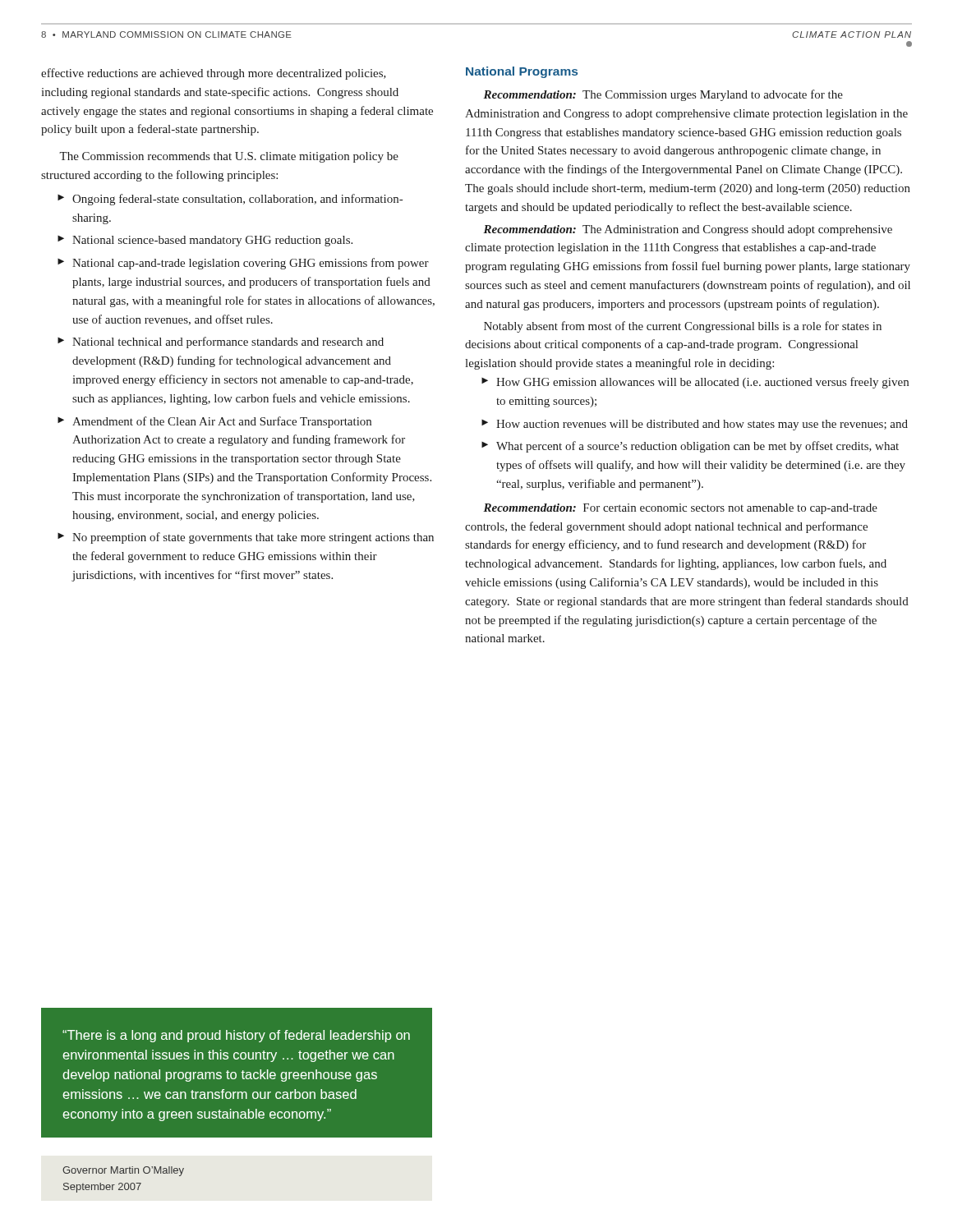This screenshot has width=953, height=1232.
Task: Locate the text block starting "effective reductions are achieved through more"
Action: click(238, 124)
